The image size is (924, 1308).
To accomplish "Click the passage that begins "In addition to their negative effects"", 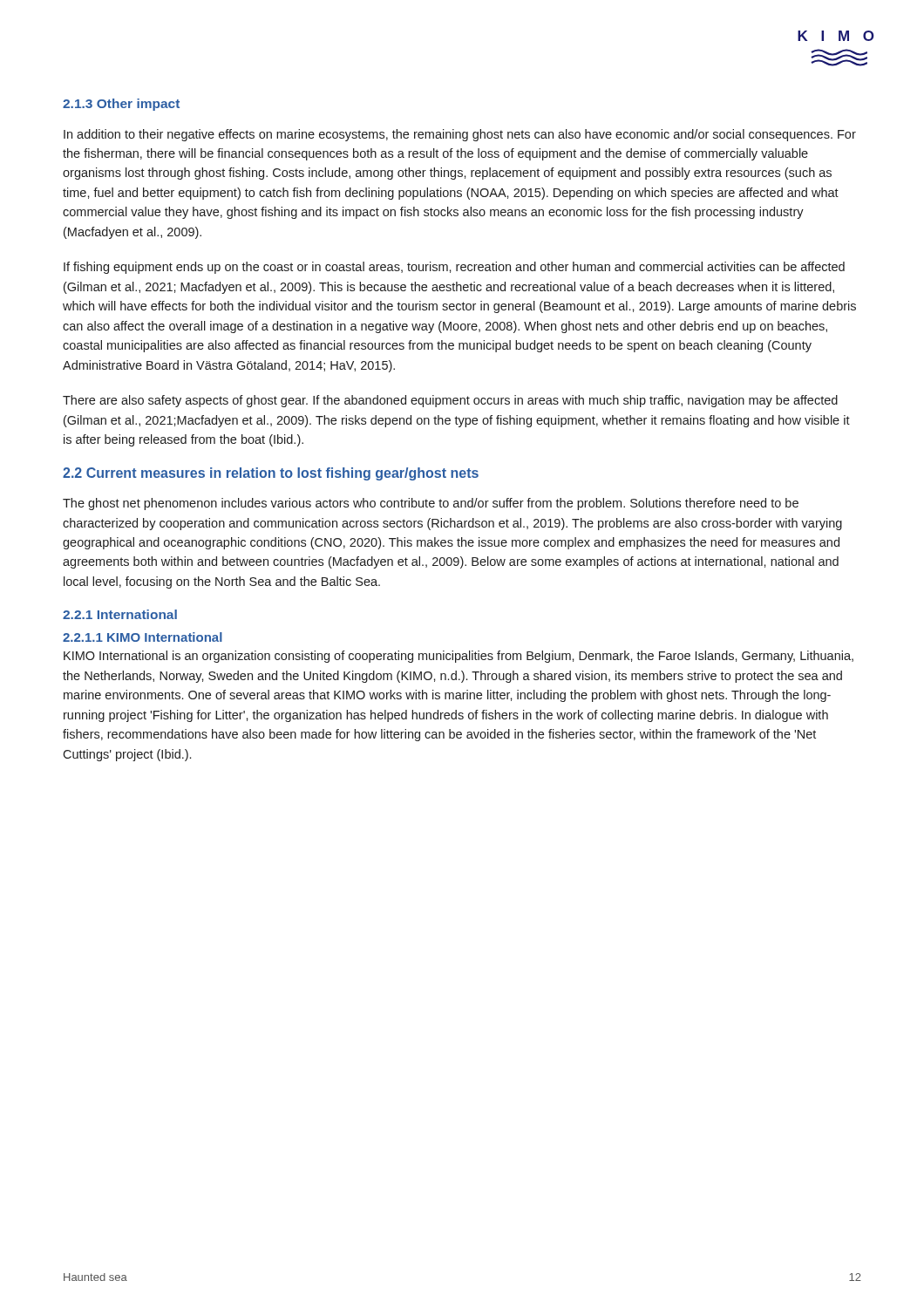I will (462, 183).
